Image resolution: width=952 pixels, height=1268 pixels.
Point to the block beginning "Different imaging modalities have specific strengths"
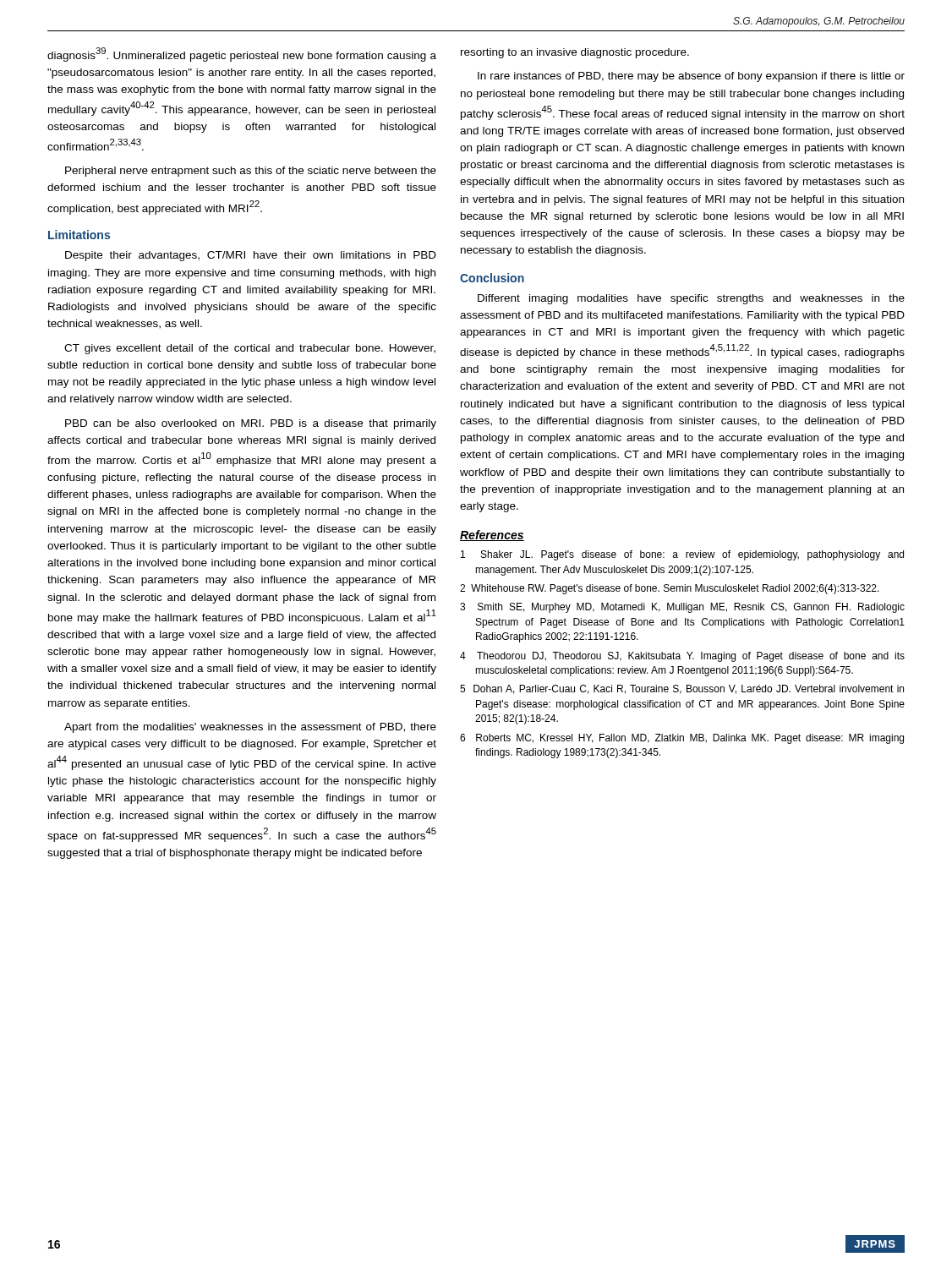[x=682, y=402]
